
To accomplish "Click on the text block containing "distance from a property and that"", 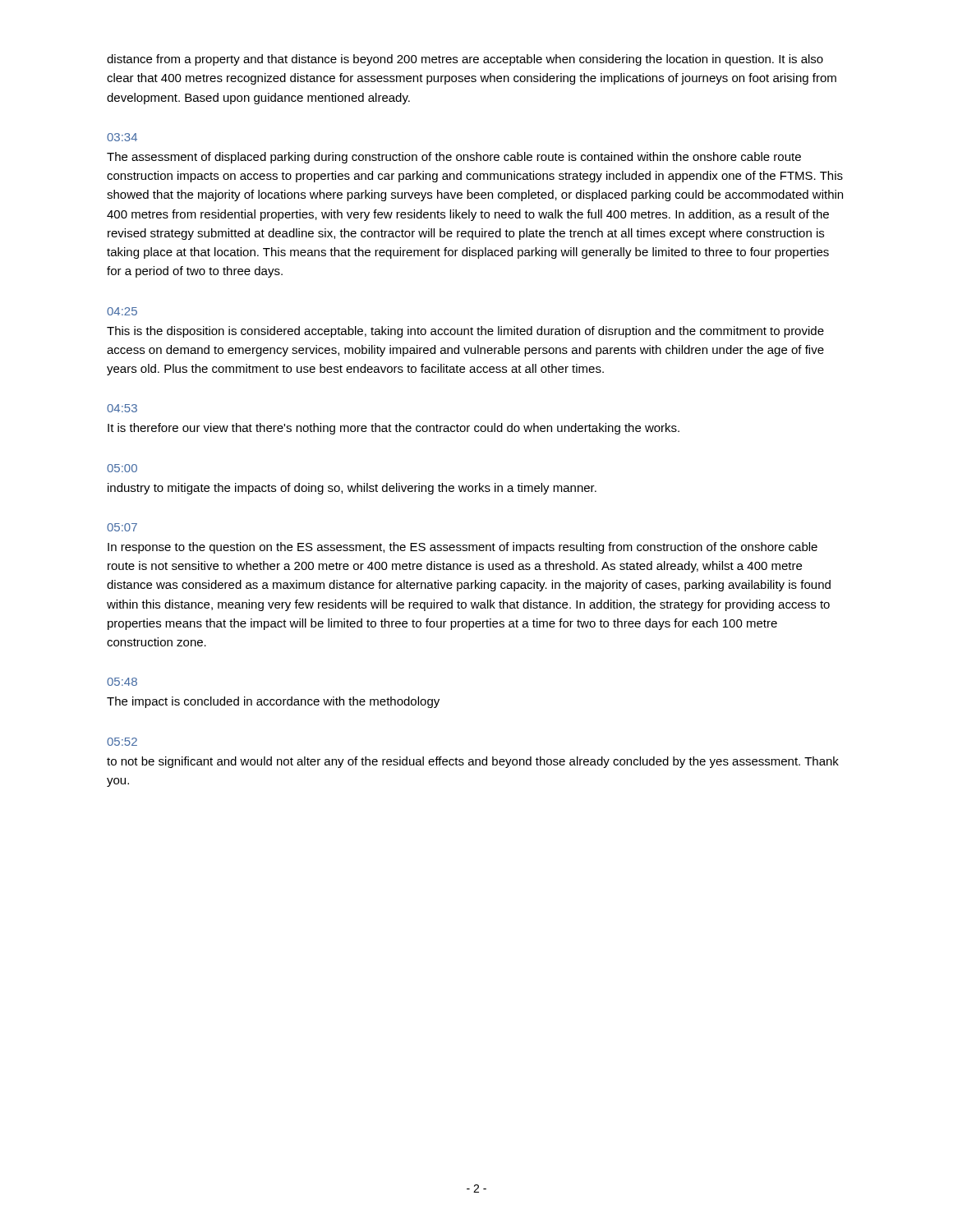I will click(472, 78).
